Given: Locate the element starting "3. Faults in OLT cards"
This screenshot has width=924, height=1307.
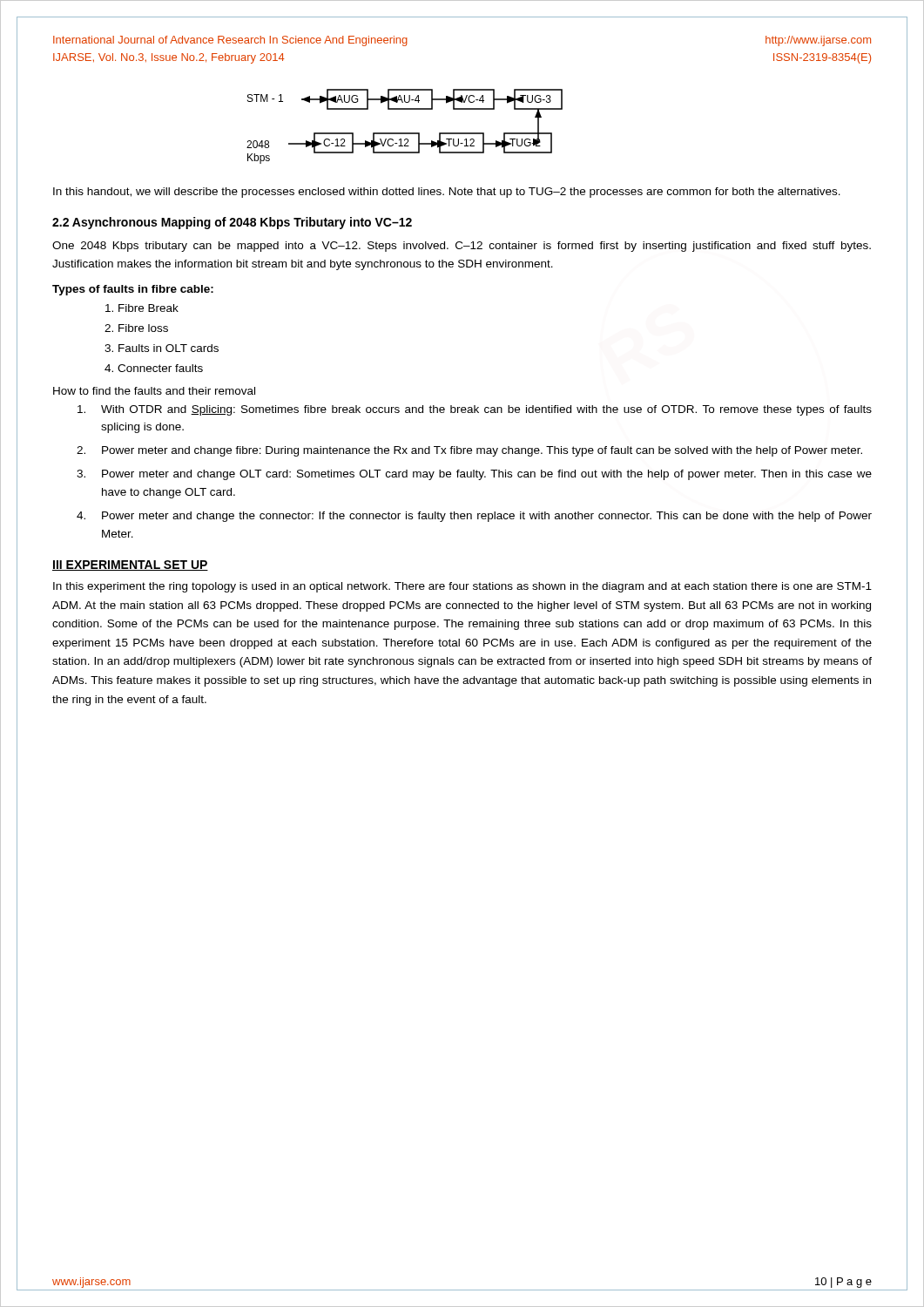Looking at the screenshot, I should click(x=162, y=348).
